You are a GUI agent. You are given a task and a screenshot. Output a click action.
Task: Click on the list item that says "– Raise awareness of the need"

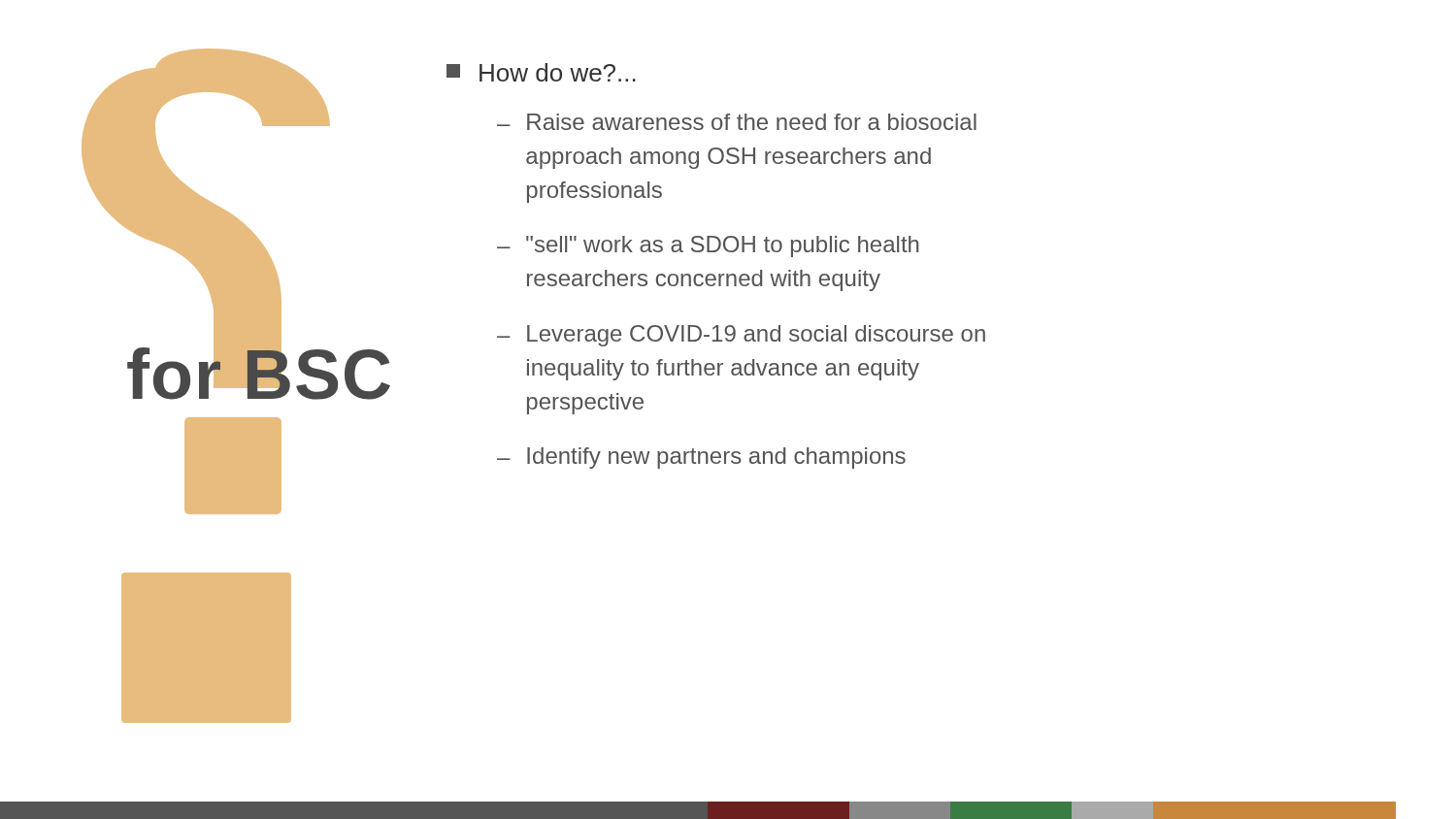[737, 156]
